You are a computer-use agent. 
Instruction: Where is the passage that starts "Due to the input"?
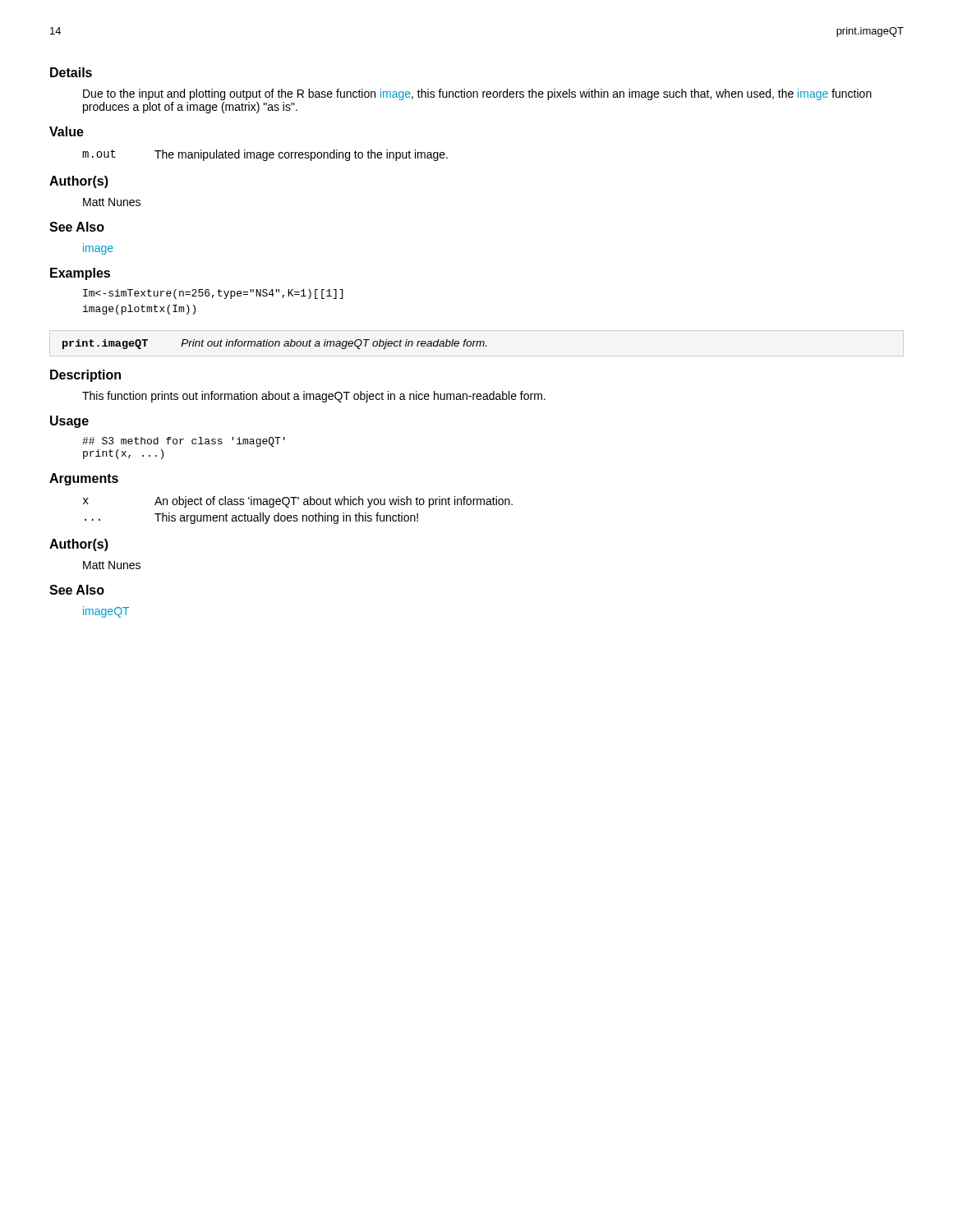pyautogui.click(x=477, y=100)
